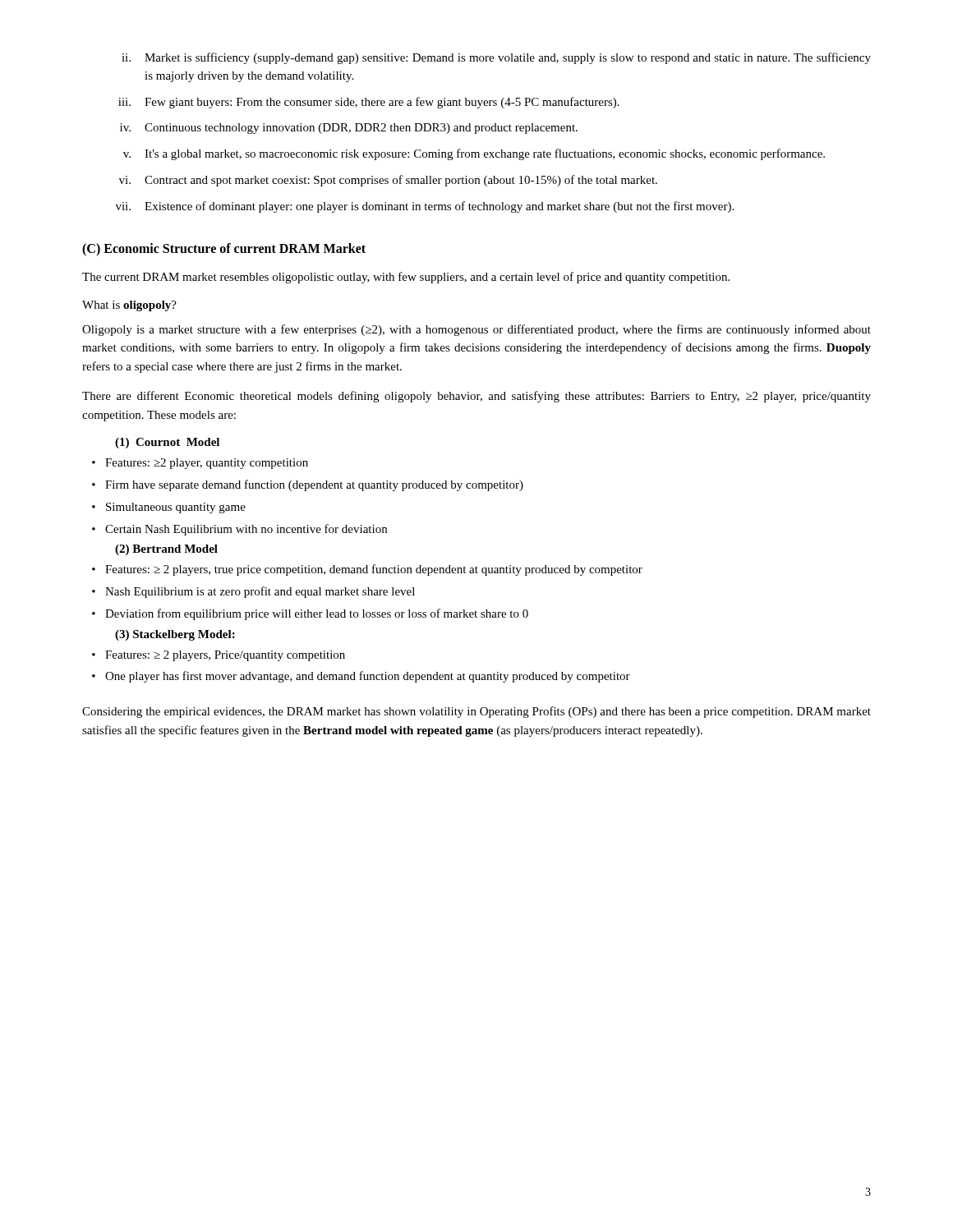953x1232 pixels.
Task: Click the section header that begins "(C) Economic Structure"
Action: click(x=224, y=249)
